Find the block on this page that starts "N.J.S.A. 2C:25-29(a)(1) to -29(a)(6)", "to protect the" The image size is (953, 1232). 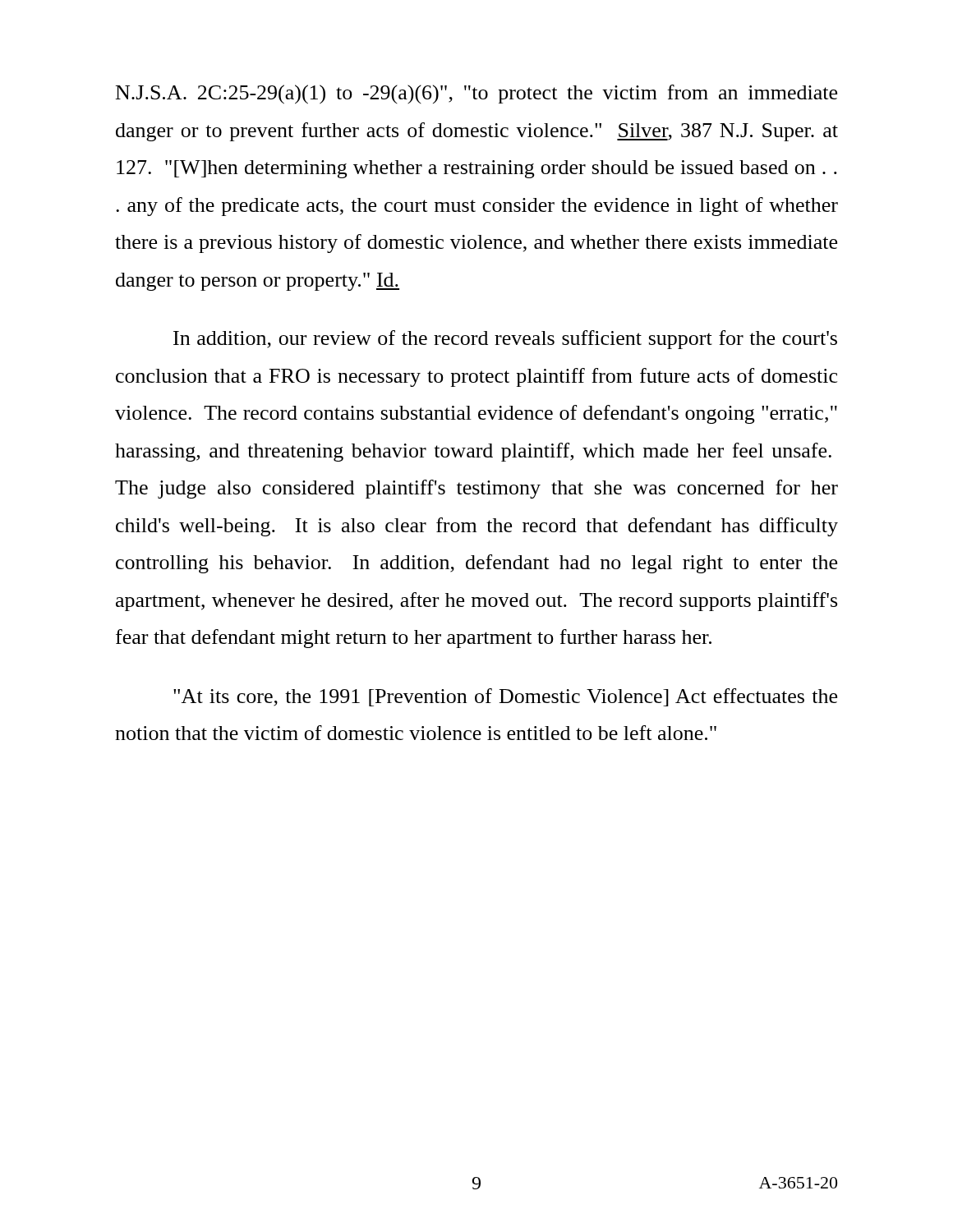click(x=476, y=94)
